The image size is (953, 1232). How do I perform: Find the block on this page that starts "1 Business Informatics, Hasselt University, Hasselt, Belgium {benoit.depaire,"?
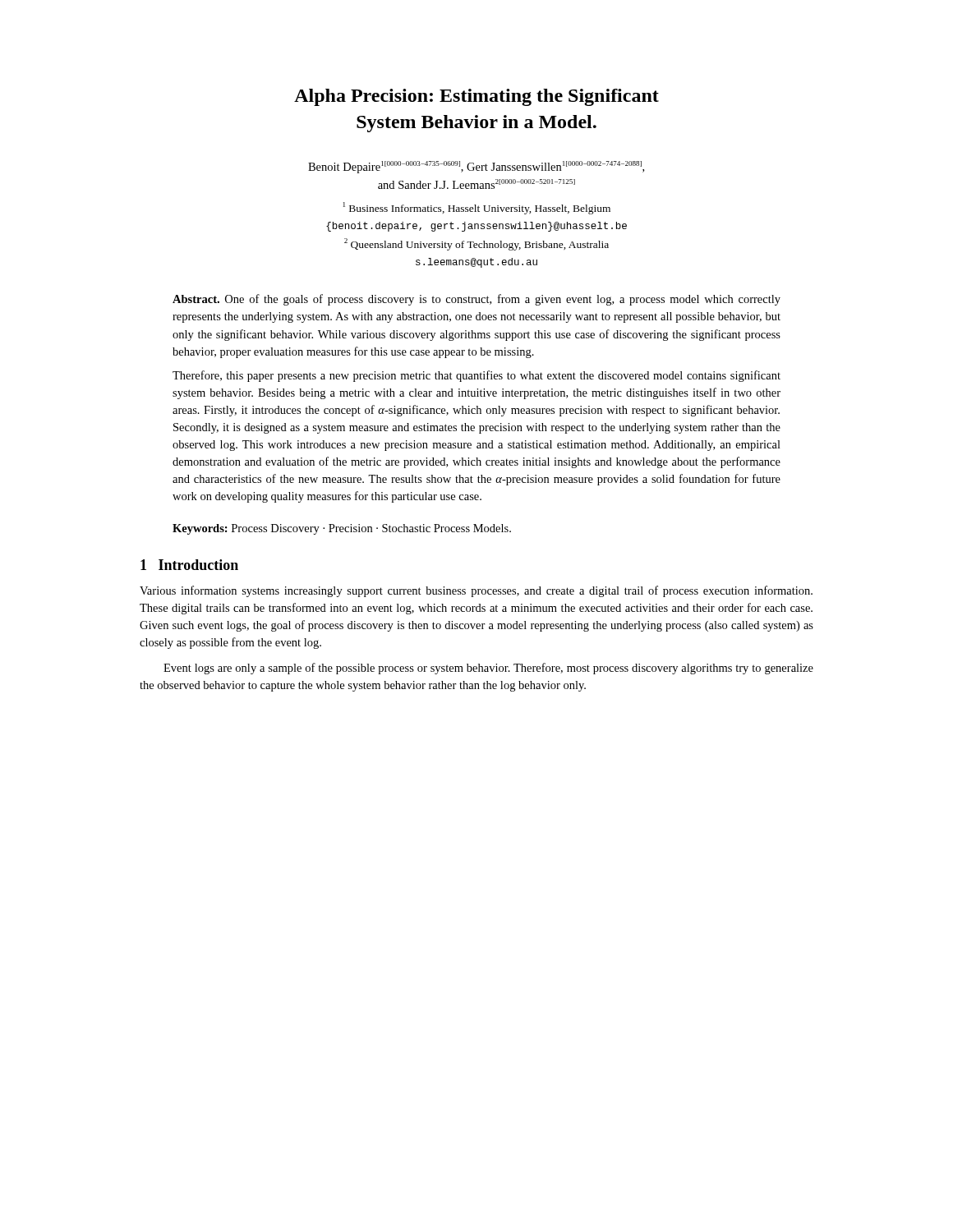pyautogui.click(x=476, y=235)
